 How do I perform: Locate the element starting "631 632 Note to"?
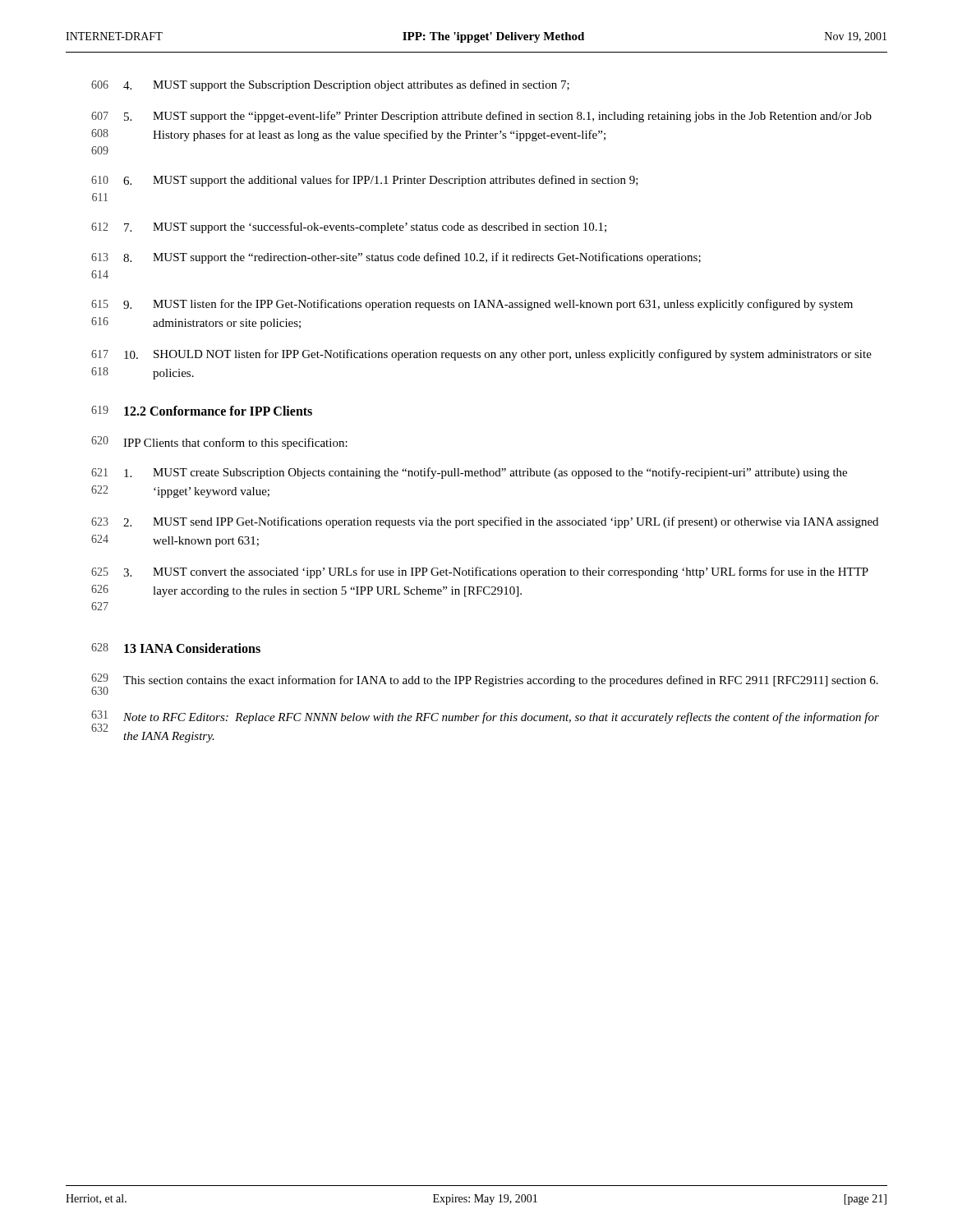click(x=476, y=727)
